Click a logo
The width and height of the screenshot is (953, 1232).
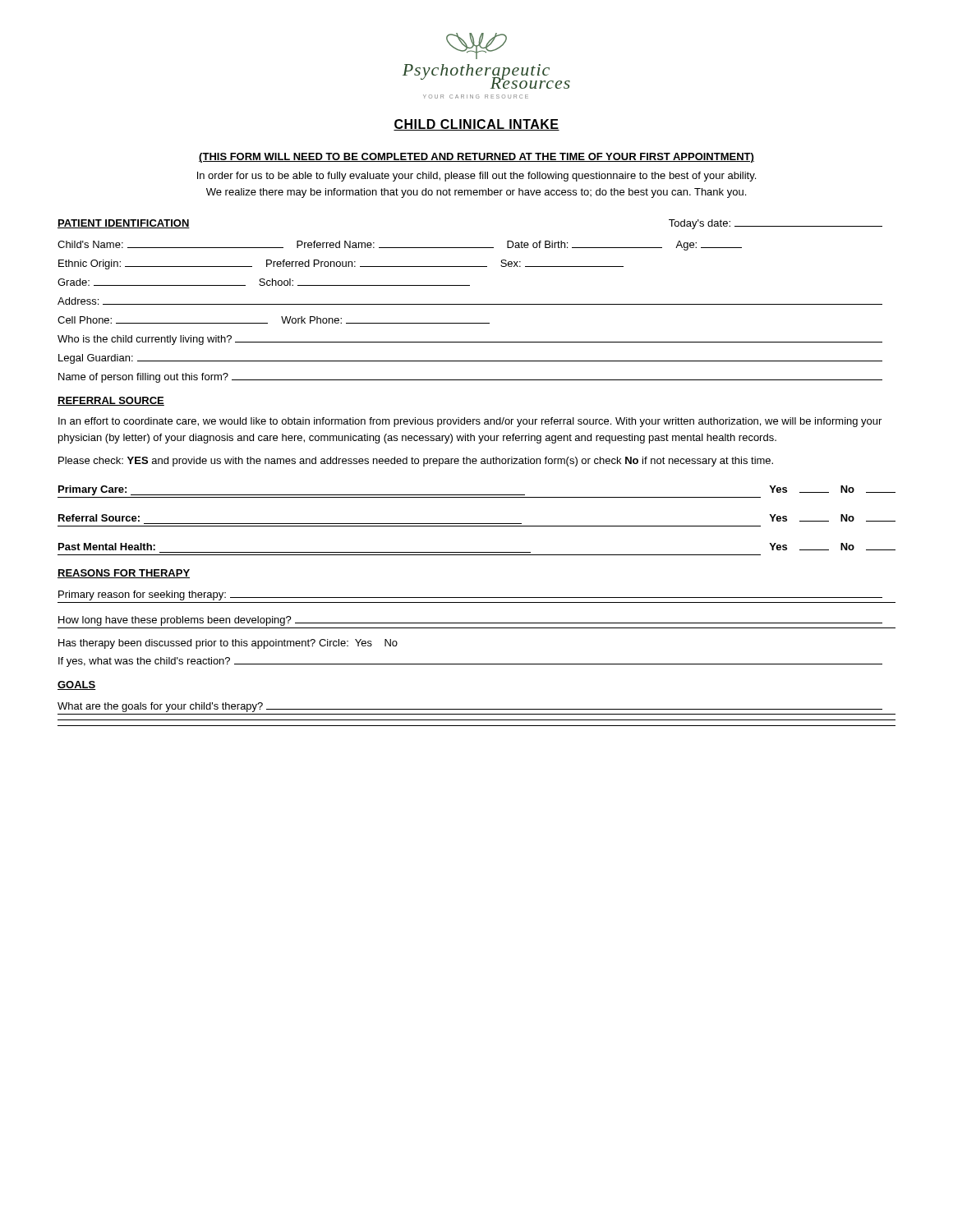(476, 71)
